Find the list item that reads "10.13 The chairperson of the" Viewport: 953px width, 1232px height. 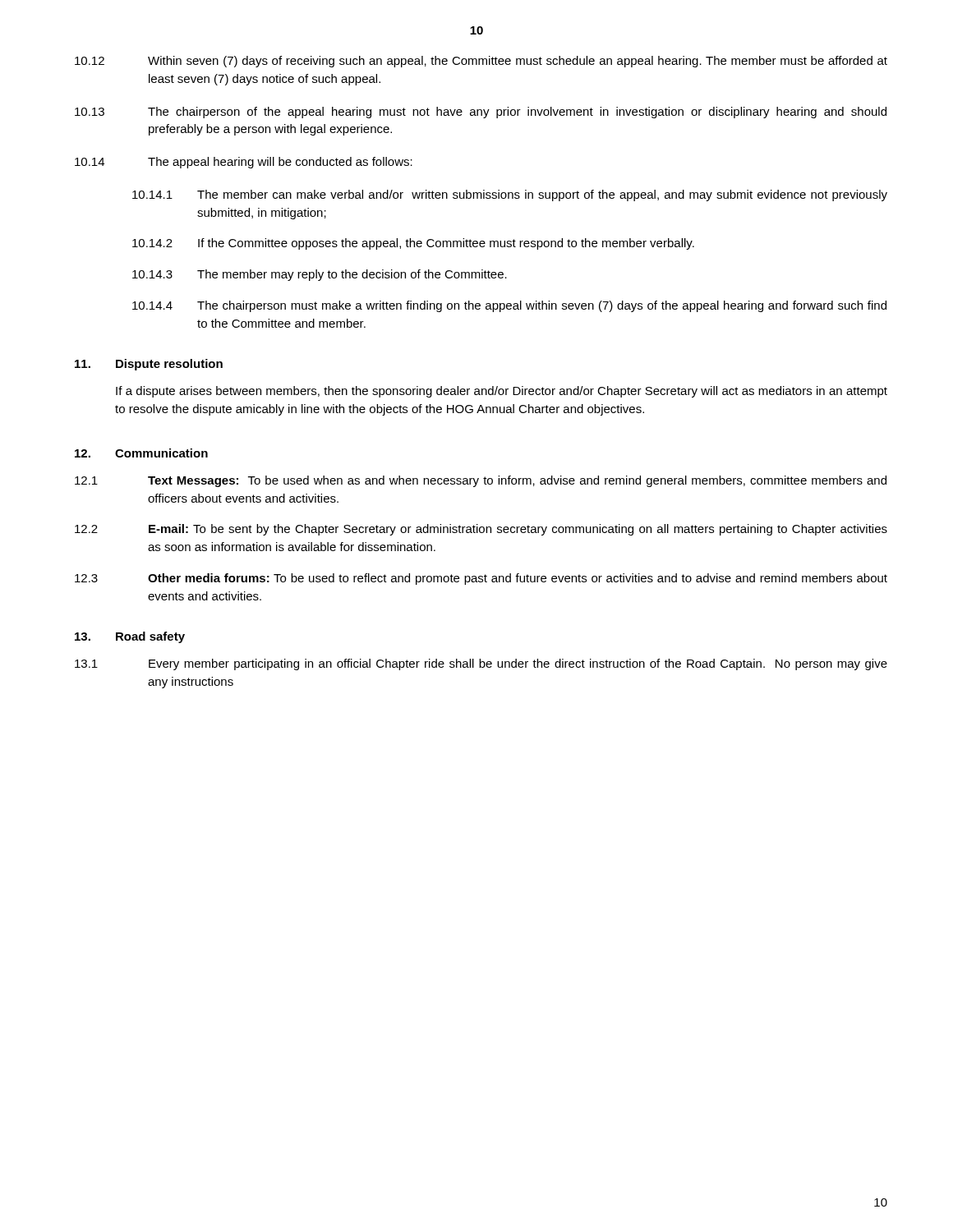point(481,120)
